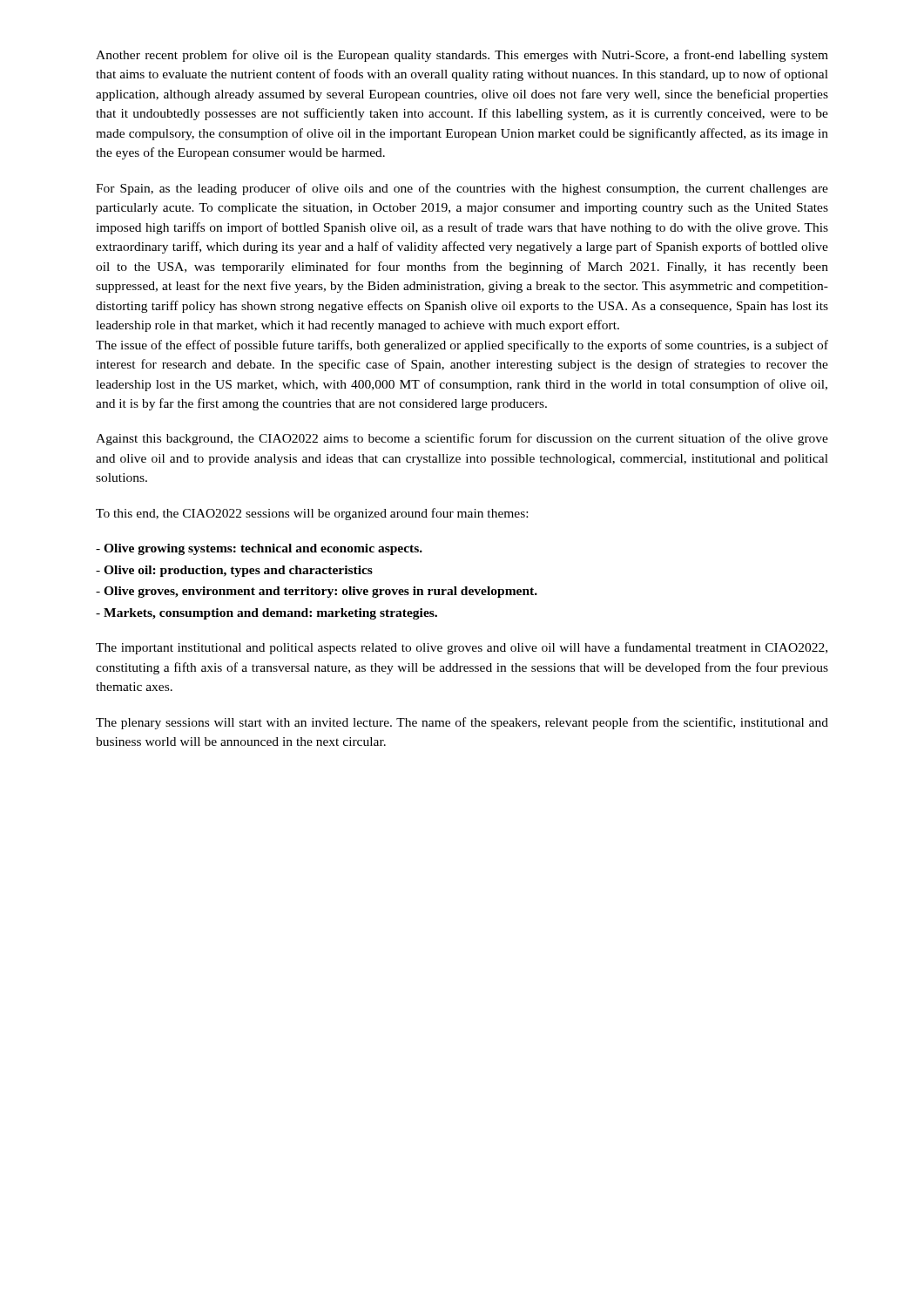Find the block on this page that starts "Olive groves, environment and territory: olive groves"
The height and width of the screenshot is (1307, 924).
(317, 591)
